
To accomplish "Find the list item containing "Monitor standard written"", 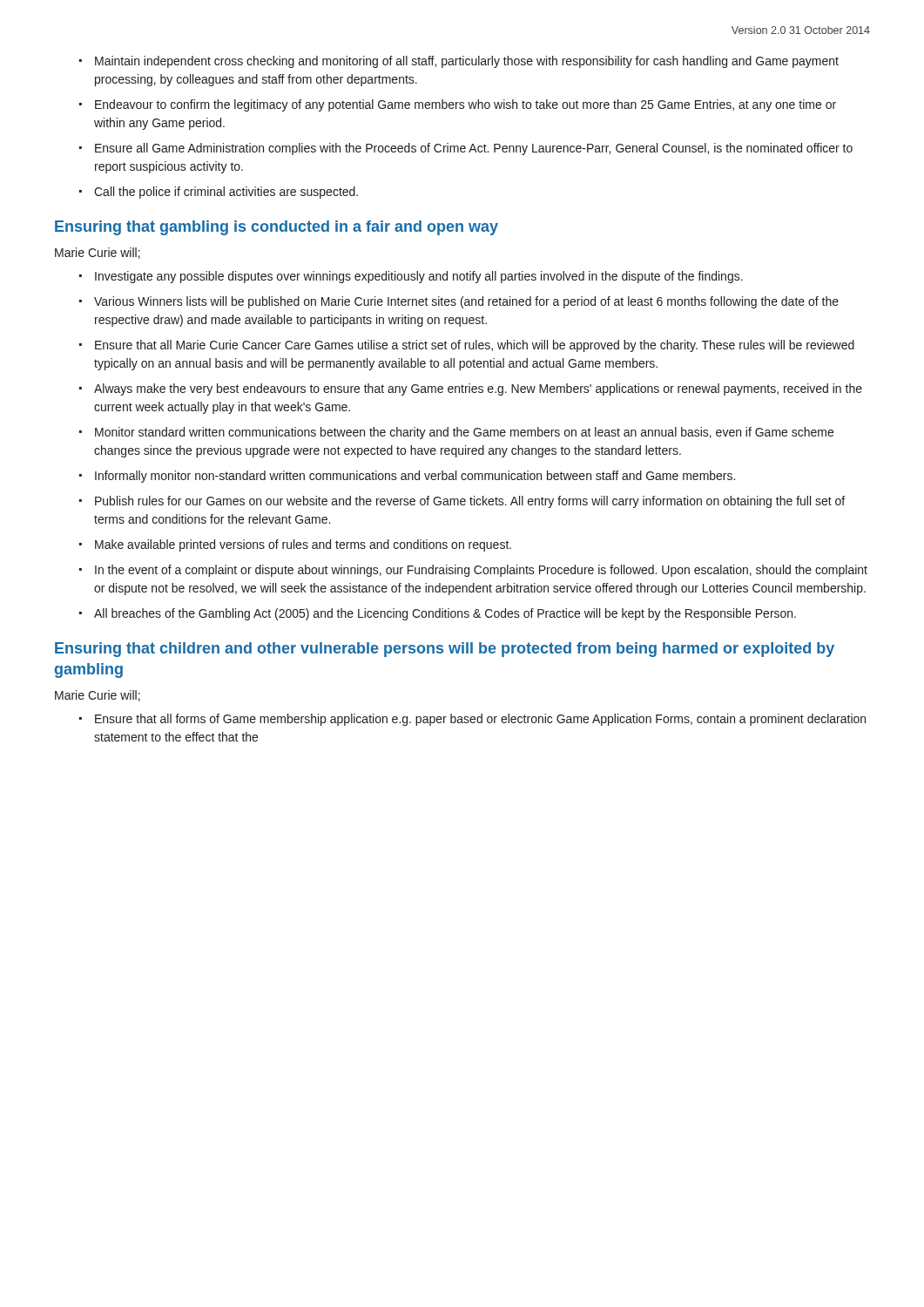I will pos(464,442).
